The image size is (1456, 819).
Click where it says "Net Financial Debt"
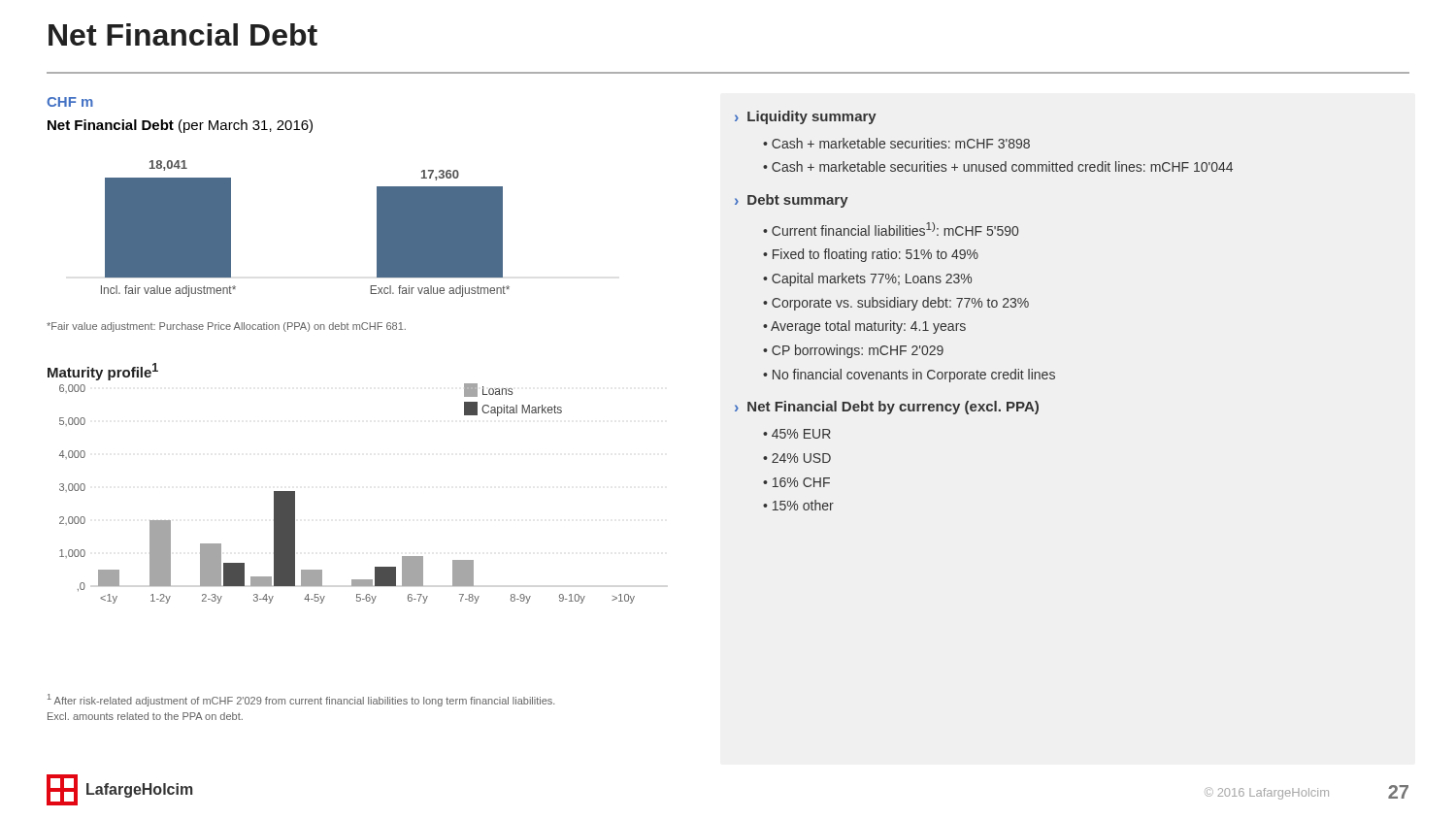click(182, 35)
